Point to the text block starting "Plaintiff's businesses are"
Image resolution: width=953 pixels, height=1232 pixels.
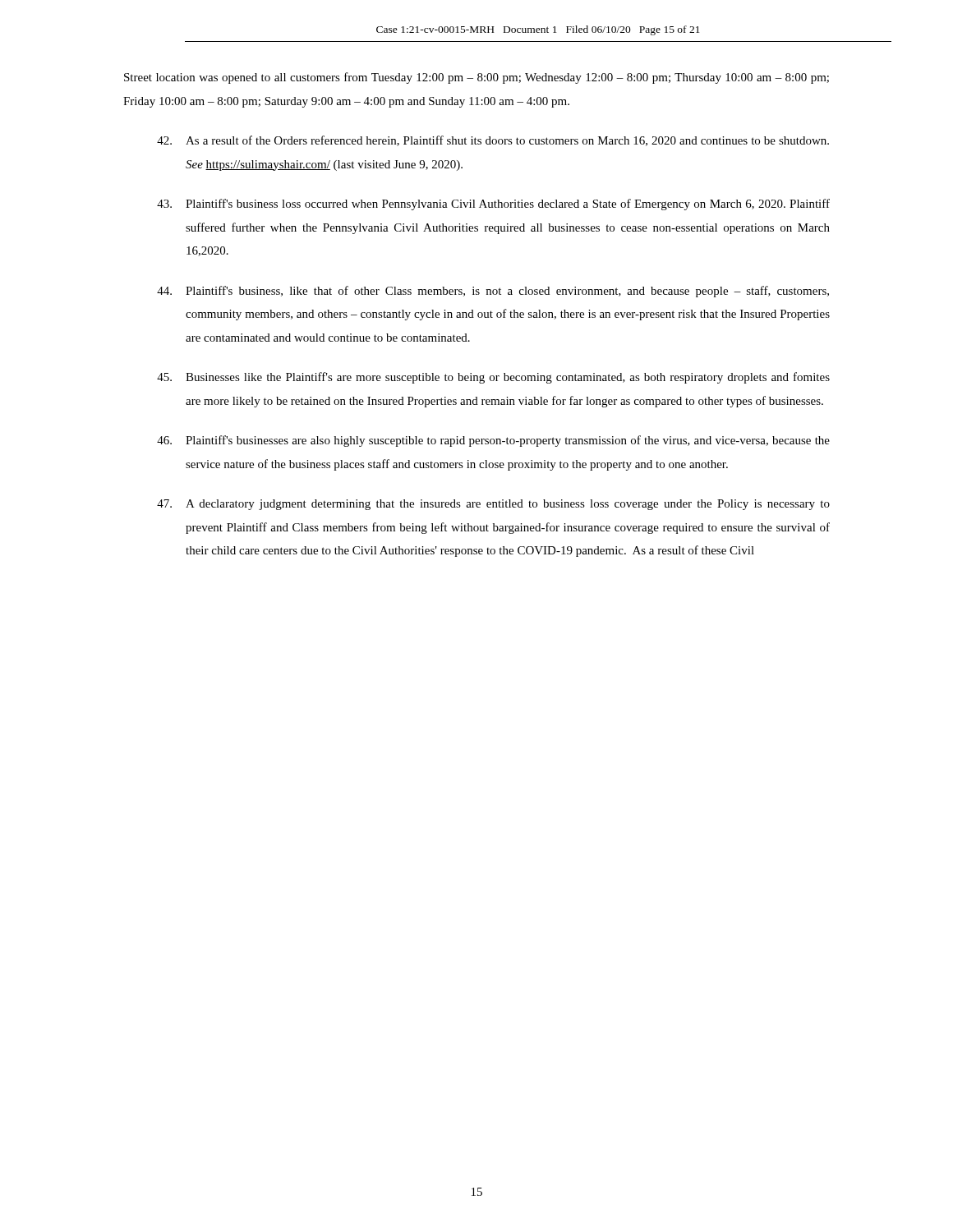(x=476, y=452)
